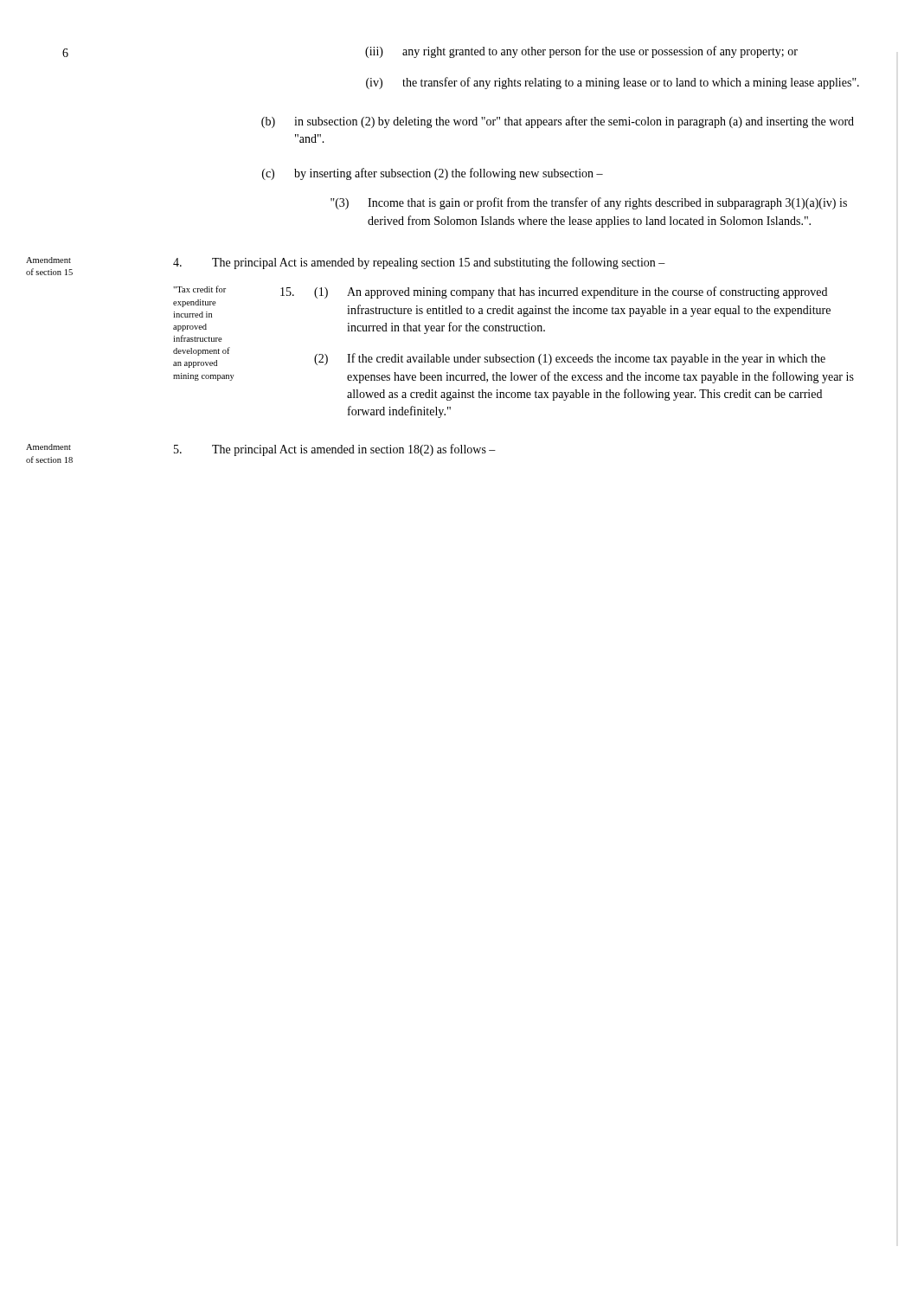The height and width of the screenshot is (1298, 924).
Task: Locate the block of text that opens with "The principal Act is amended in section 18(2)"
Action: coord(335,450)
